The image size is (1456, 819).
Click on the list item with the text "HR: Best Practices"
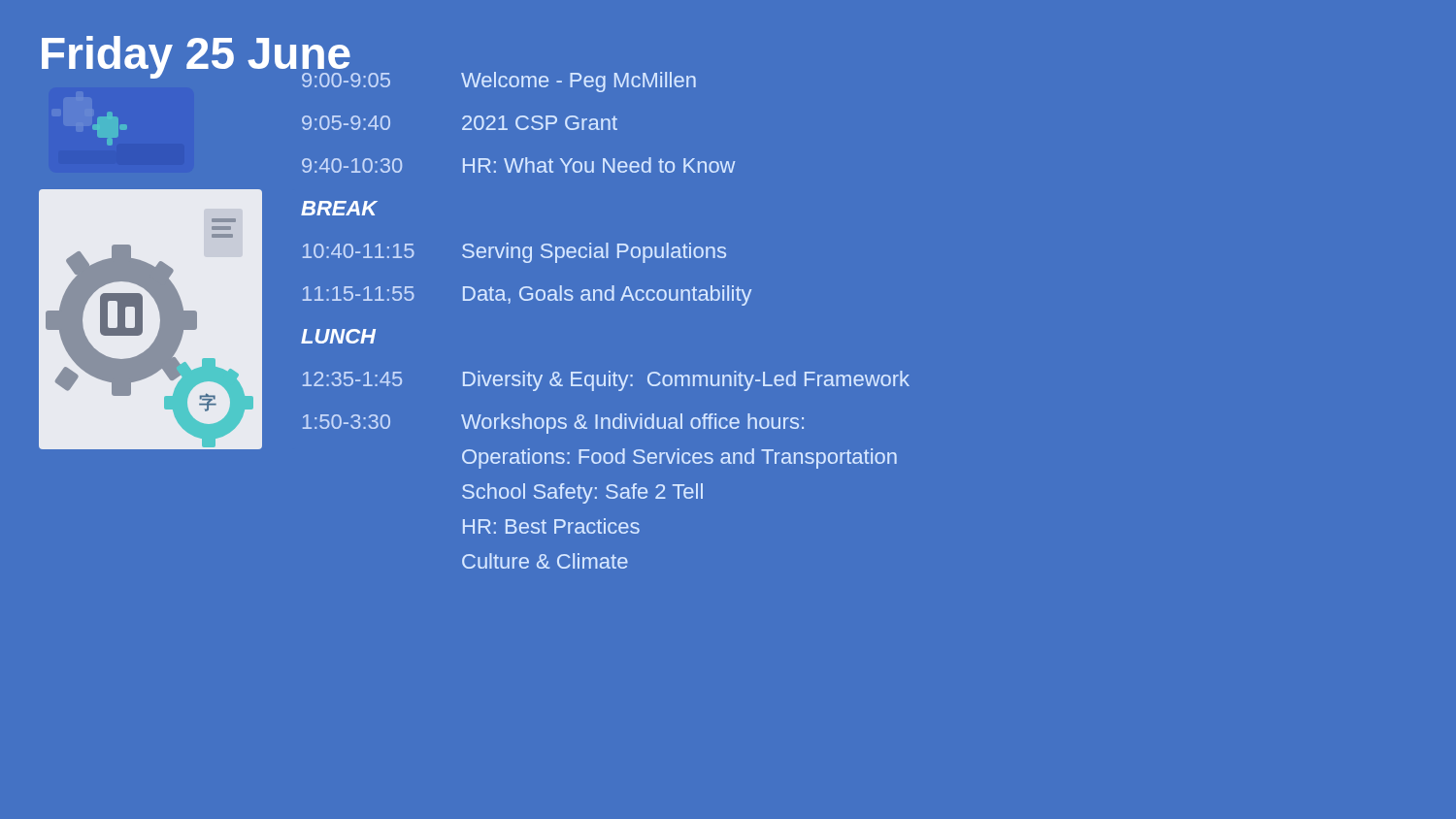[x=551, y=526]
